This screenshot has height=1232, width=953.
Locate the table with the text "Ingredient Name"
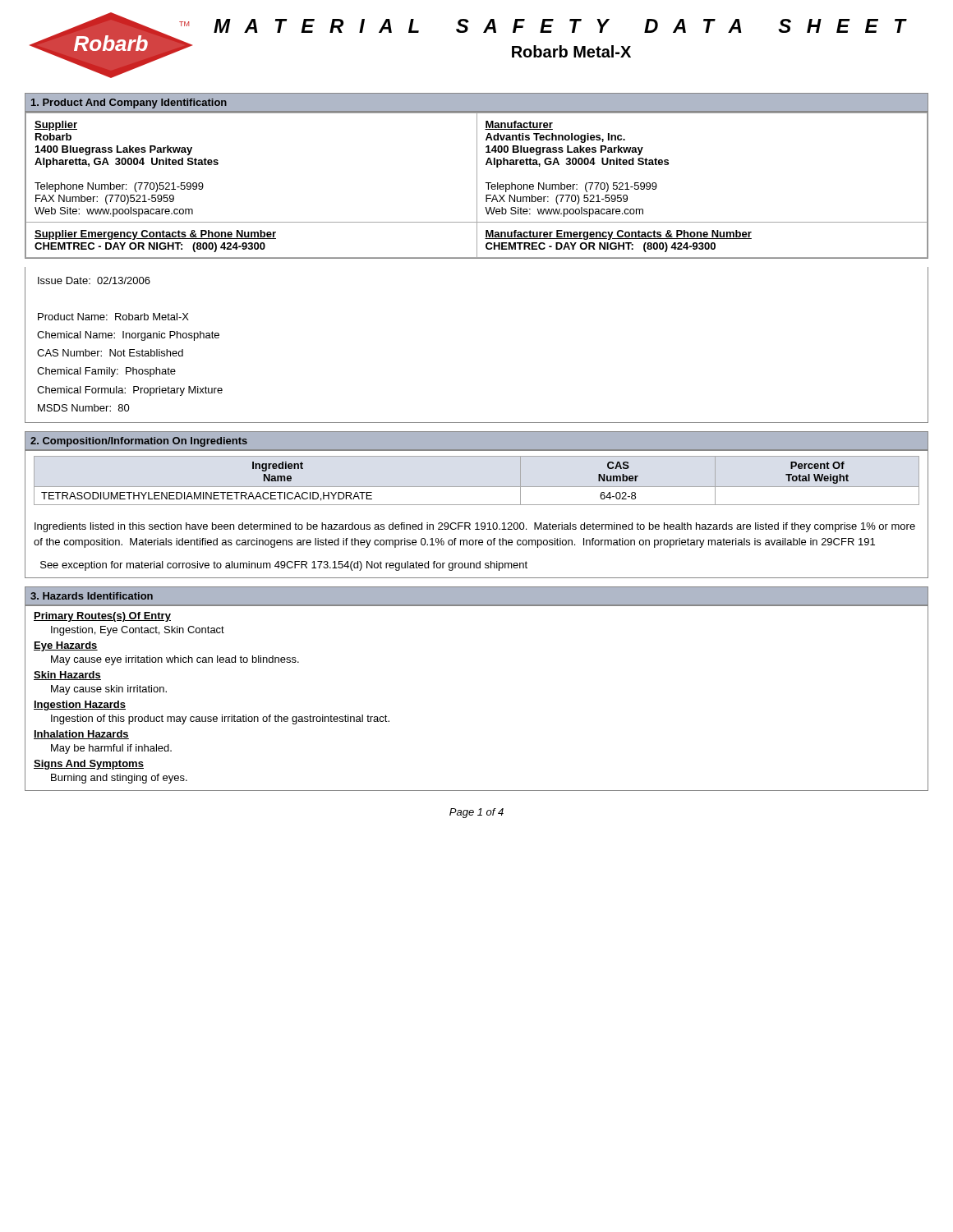pyautogui.click(x=476, y=514)
